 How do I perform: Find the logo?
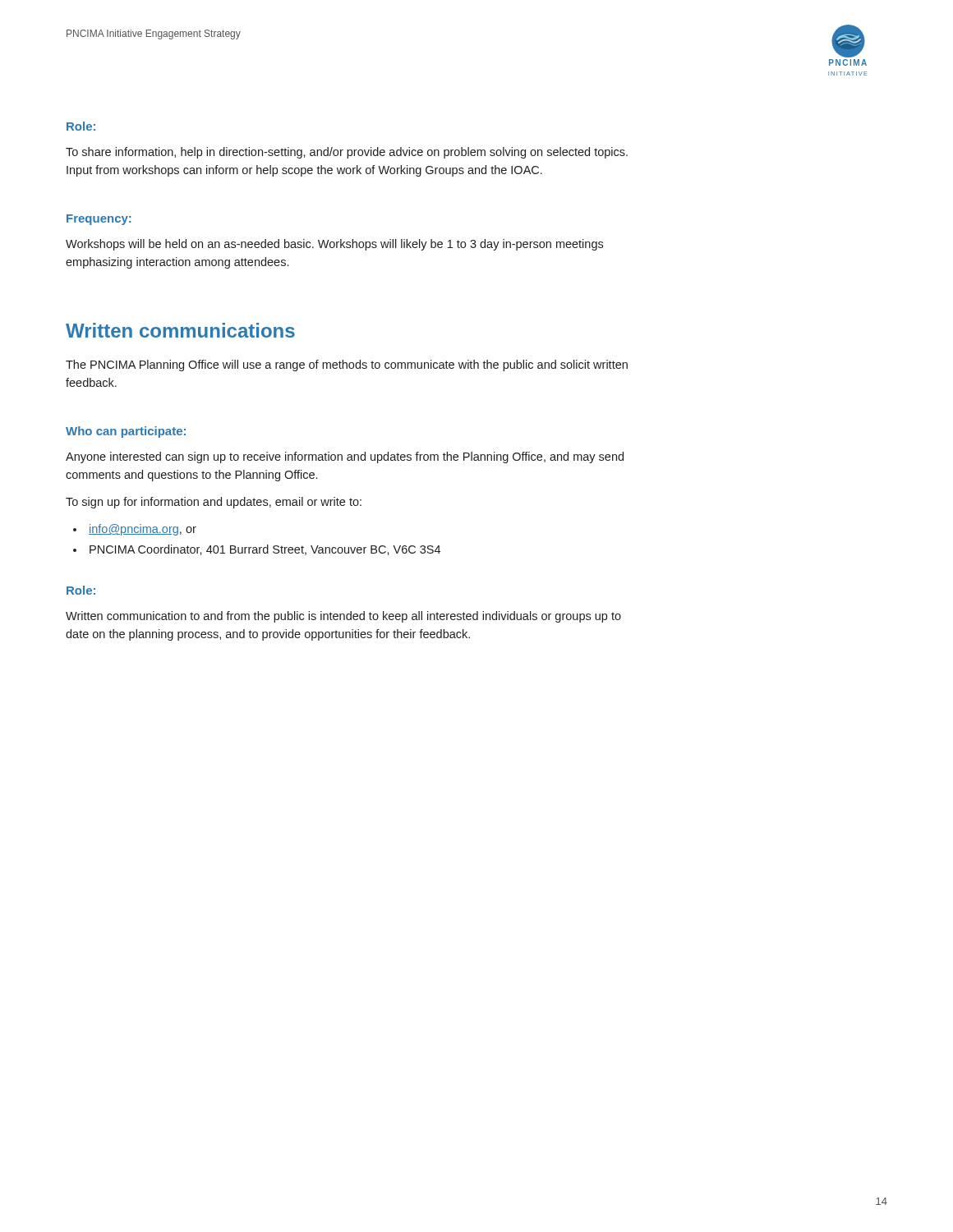848,53
